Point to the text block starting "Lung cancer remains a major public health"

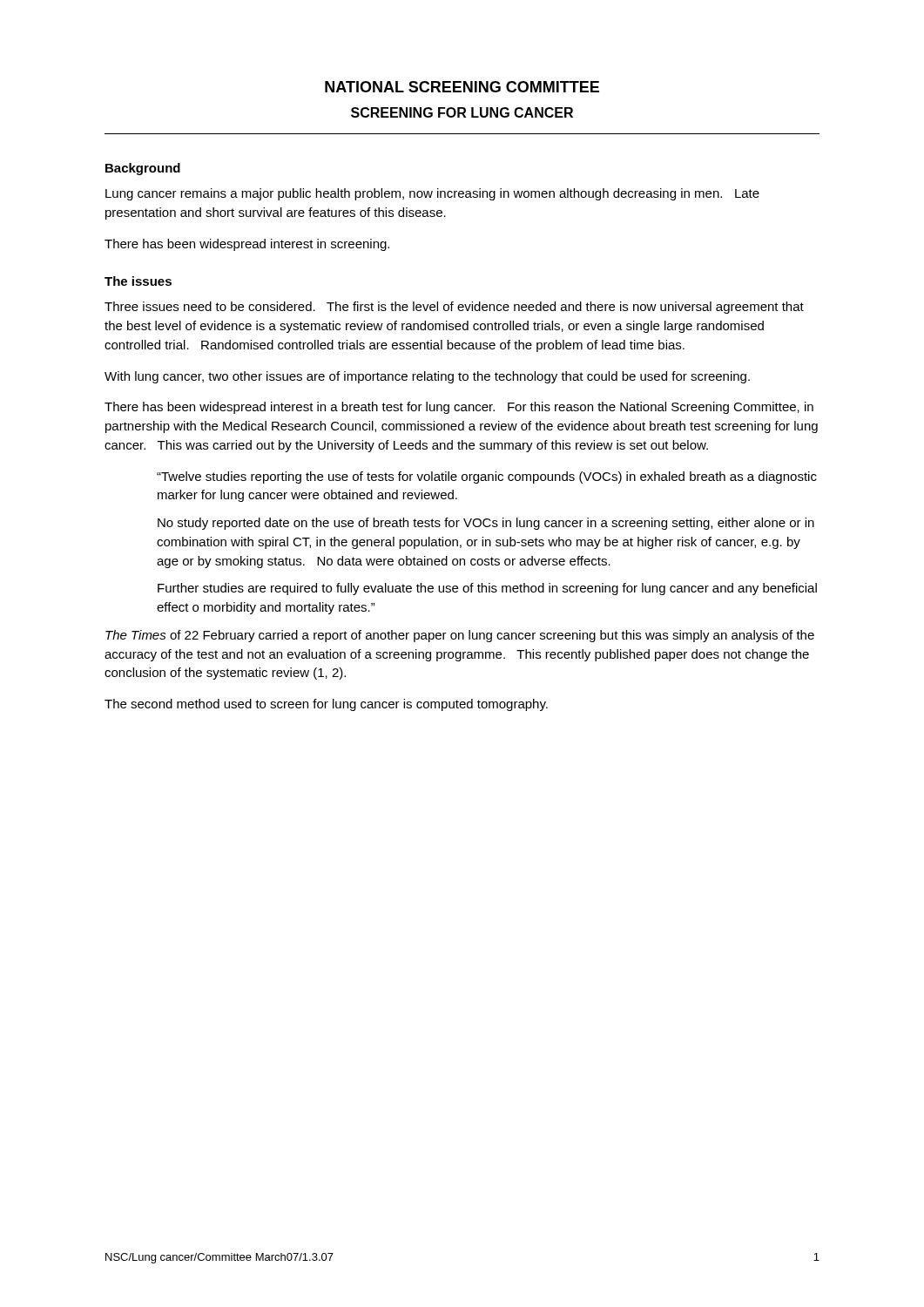tap(432, 202)
